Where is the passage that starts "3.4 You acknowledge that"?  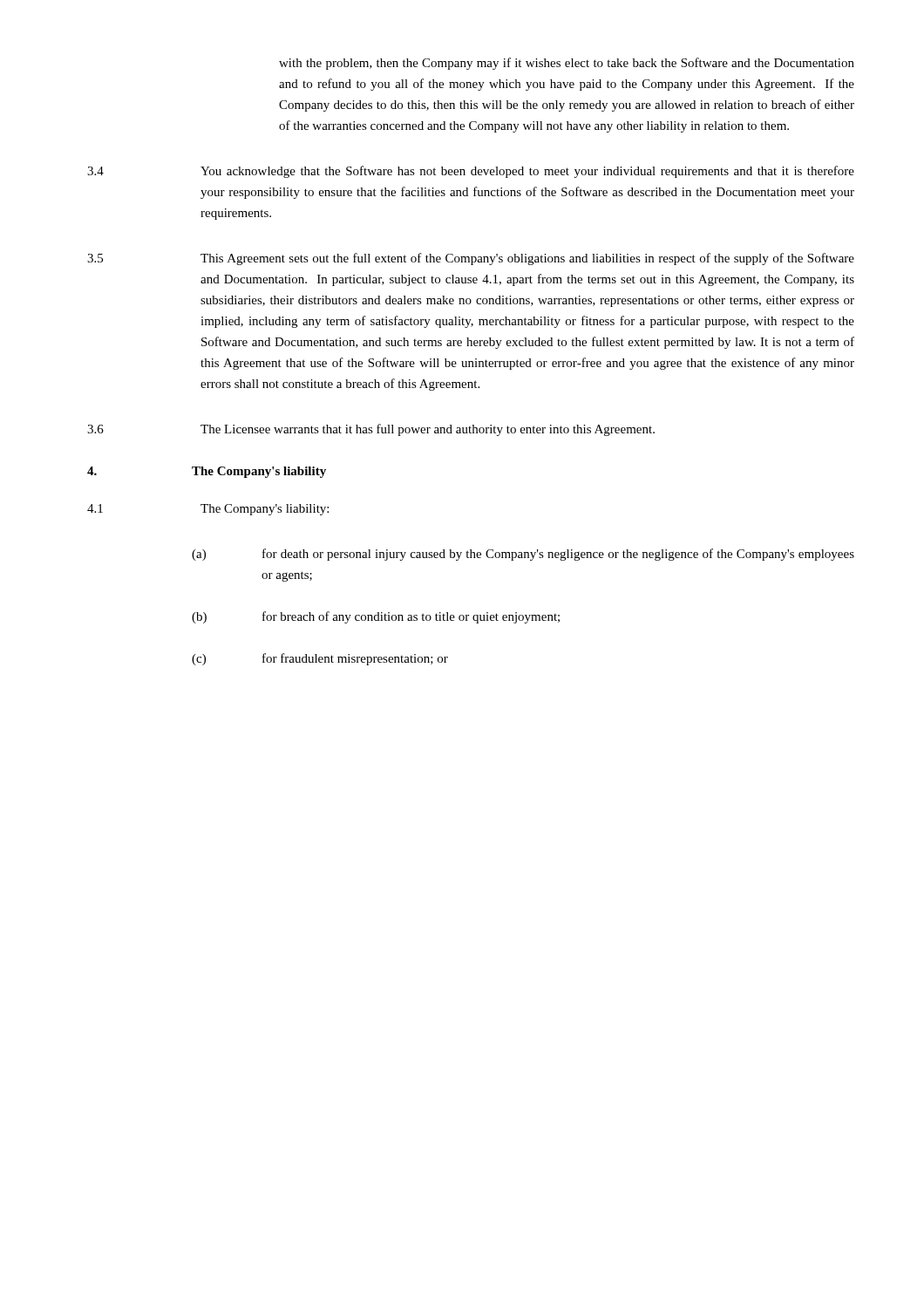click(x=471, y=192)
